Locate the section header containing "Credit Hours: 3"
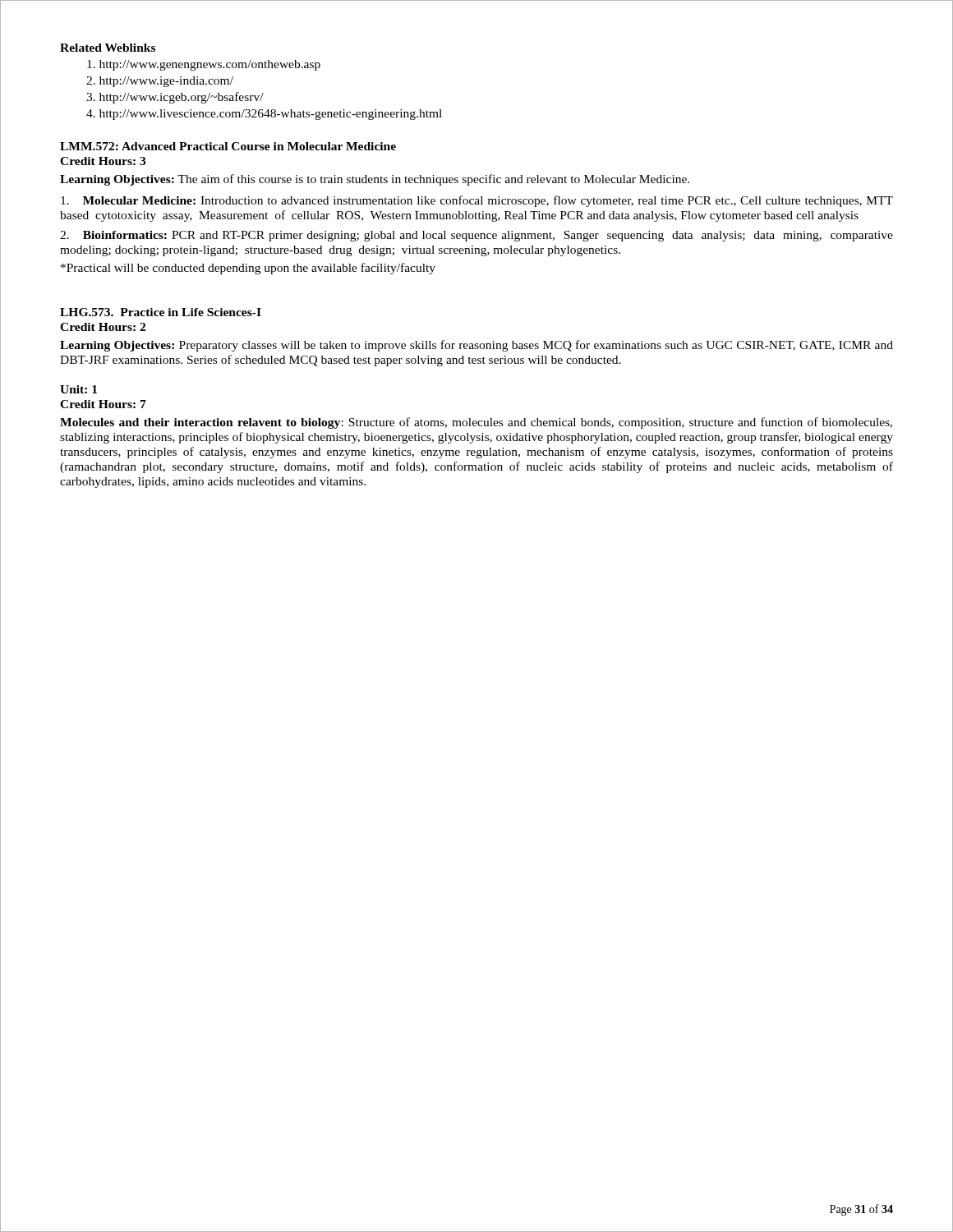 (x=103, y=161)
